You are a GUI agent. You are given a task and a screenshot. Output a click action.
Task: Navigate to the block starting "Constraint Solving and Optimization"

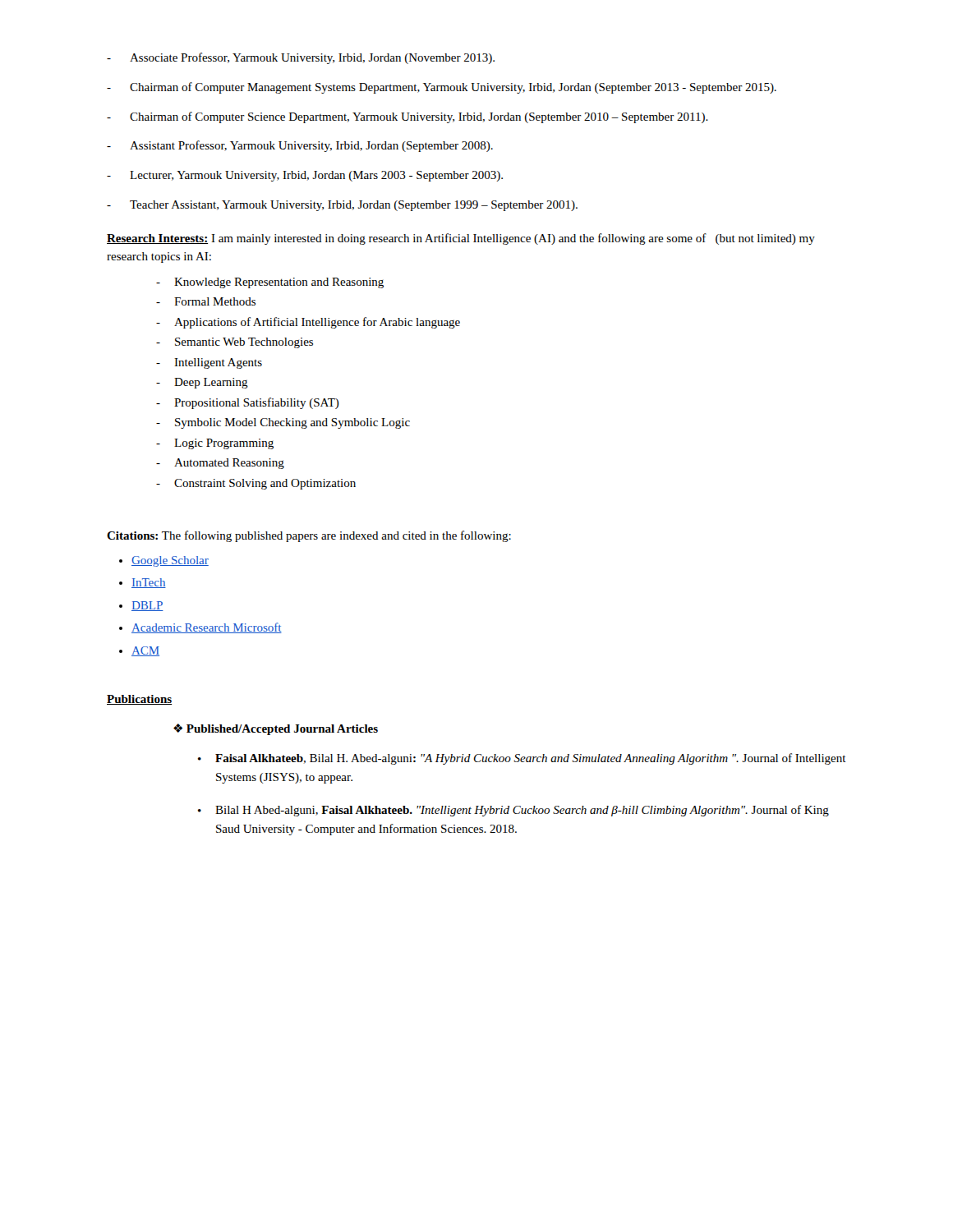[x=256, y=483]
